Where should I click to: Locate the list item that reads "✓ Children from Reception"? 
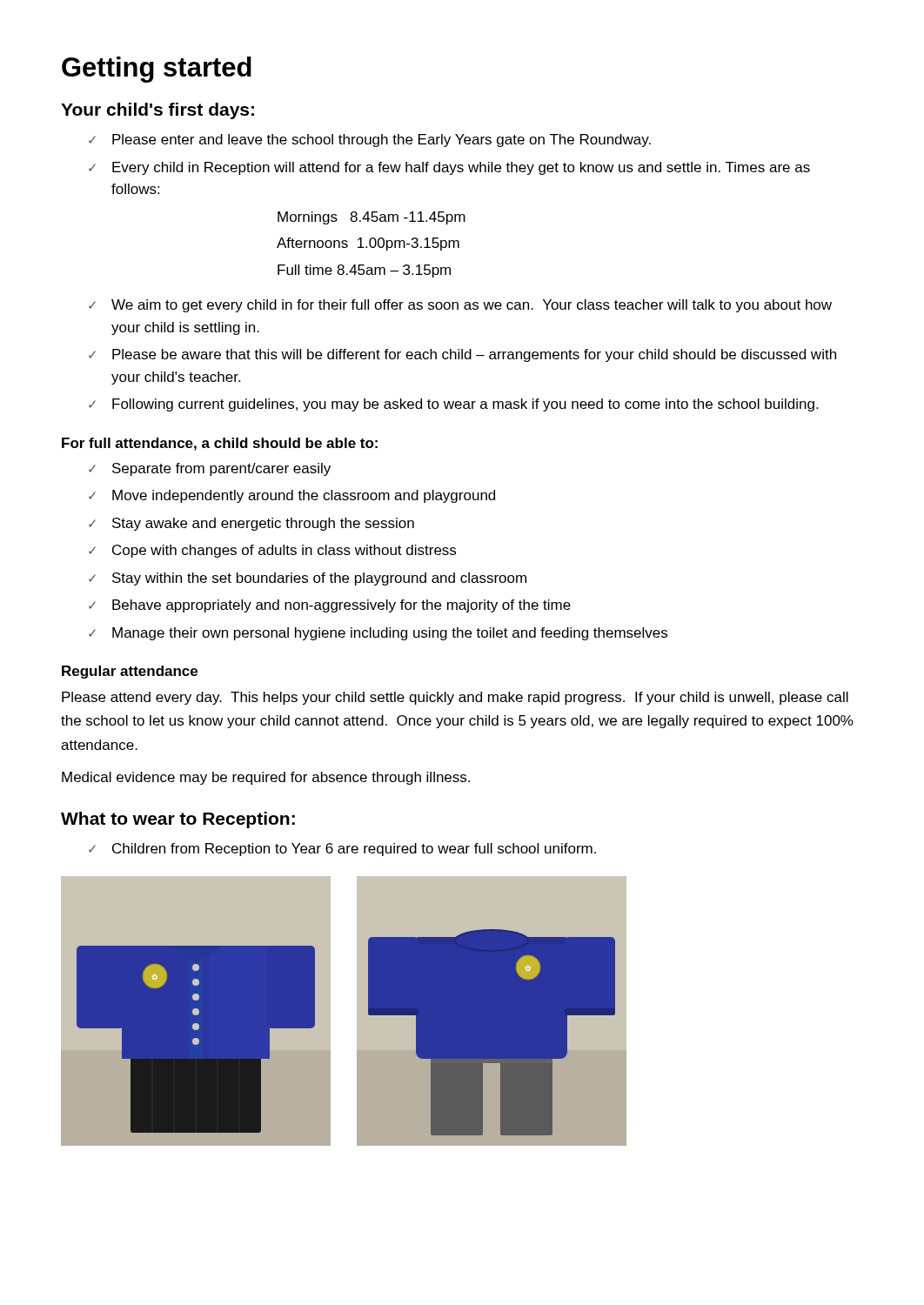point(475,849)
